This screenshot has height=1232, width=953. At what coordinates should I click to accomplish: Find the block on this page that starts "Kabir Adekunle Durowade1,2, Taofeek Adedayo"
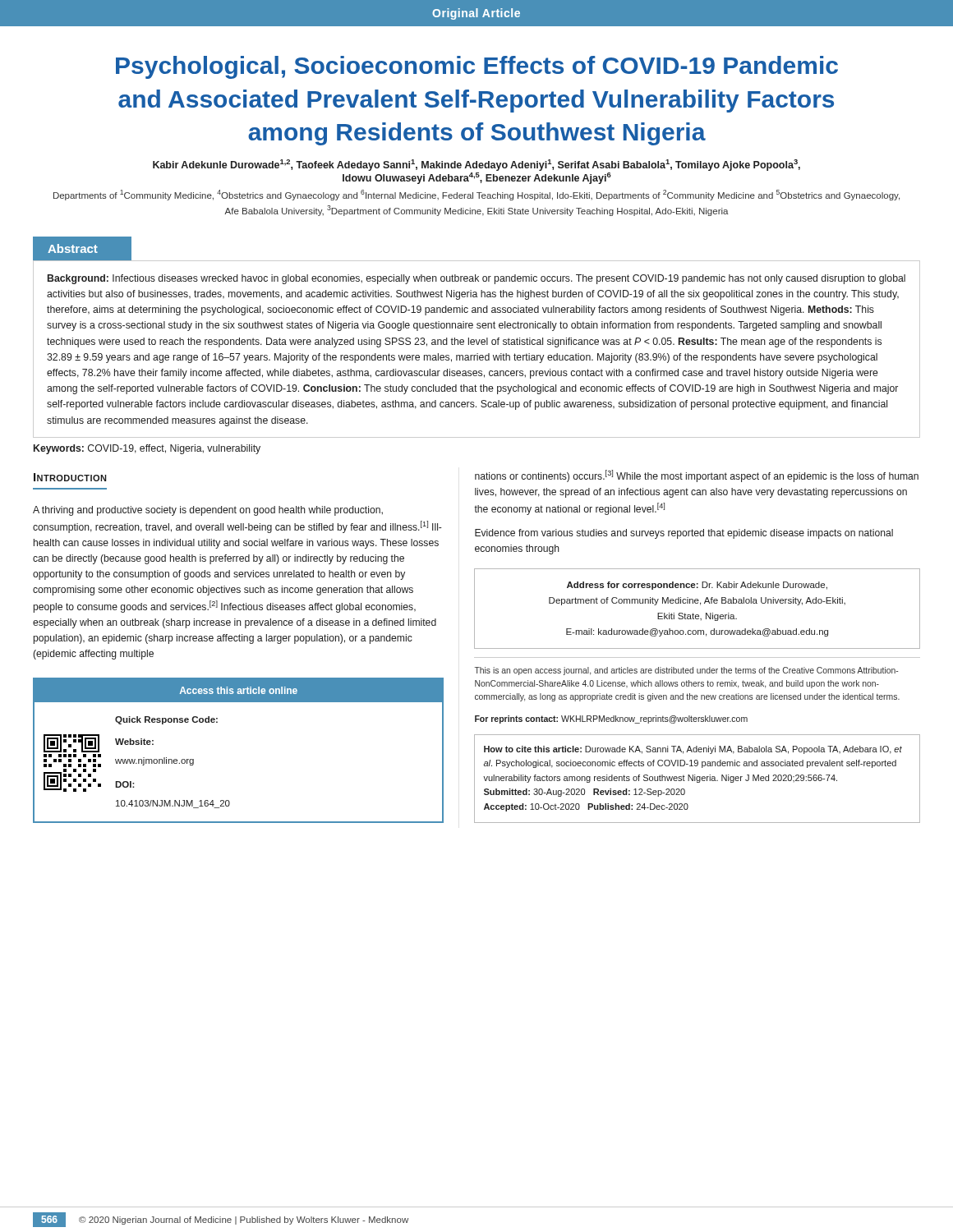476,188
